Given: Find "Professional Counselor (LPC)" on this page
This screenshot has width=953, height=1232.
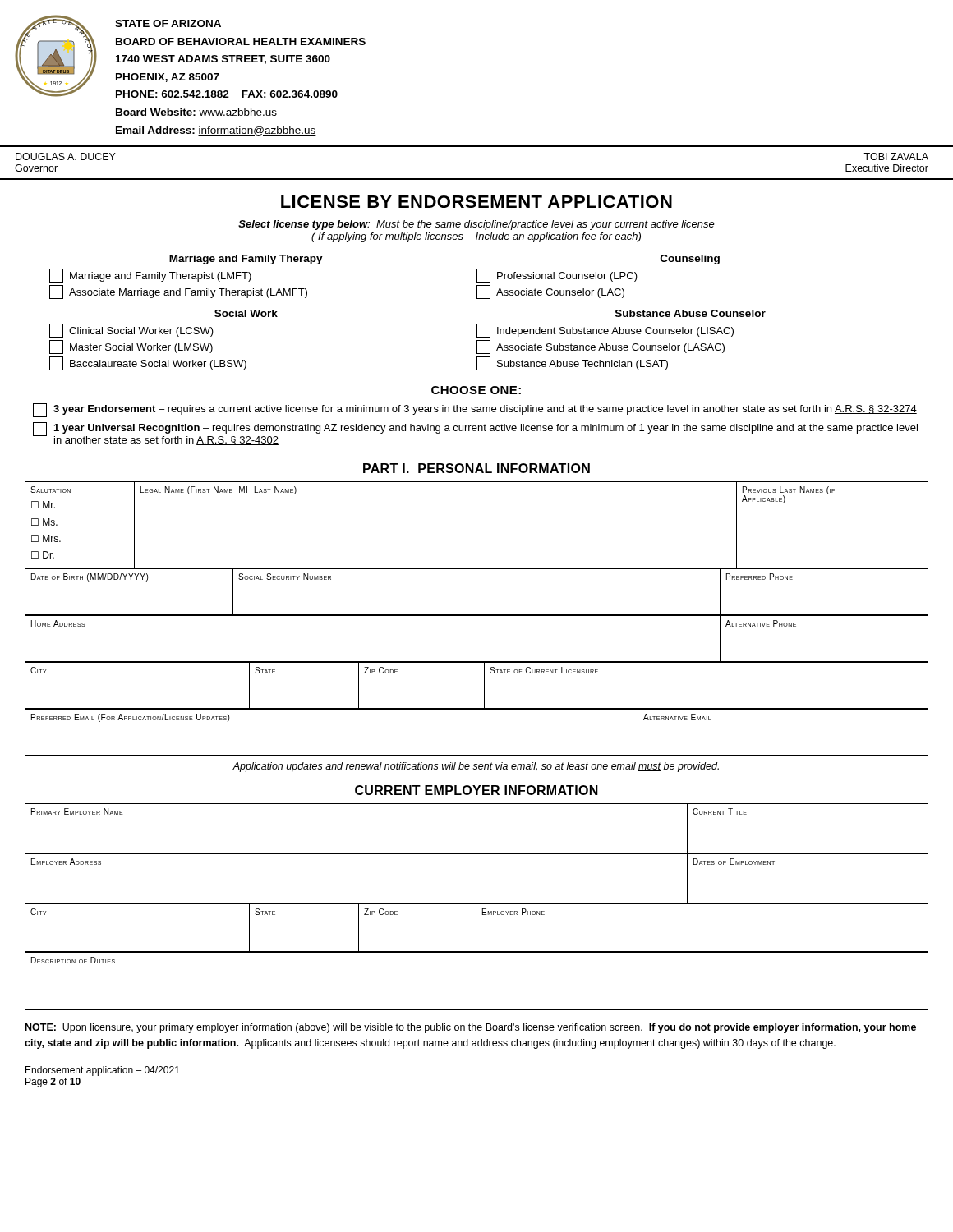Looking at the screenshot, I should pyautogui.click(x=557, y=276).
